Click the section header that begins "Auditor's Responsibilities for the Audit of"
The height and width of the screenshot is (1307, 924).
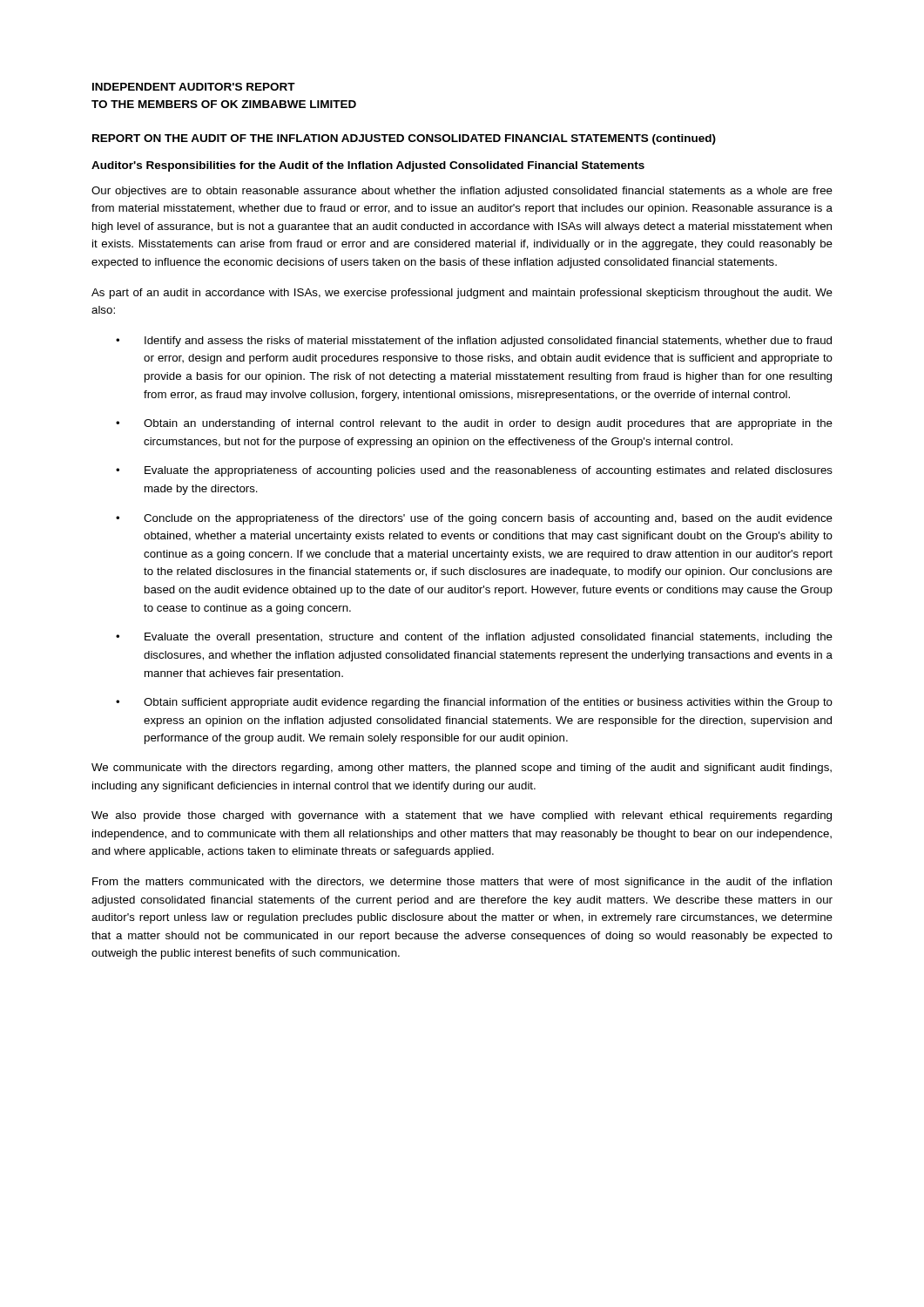pyautogui.click(x=368, y=165)
